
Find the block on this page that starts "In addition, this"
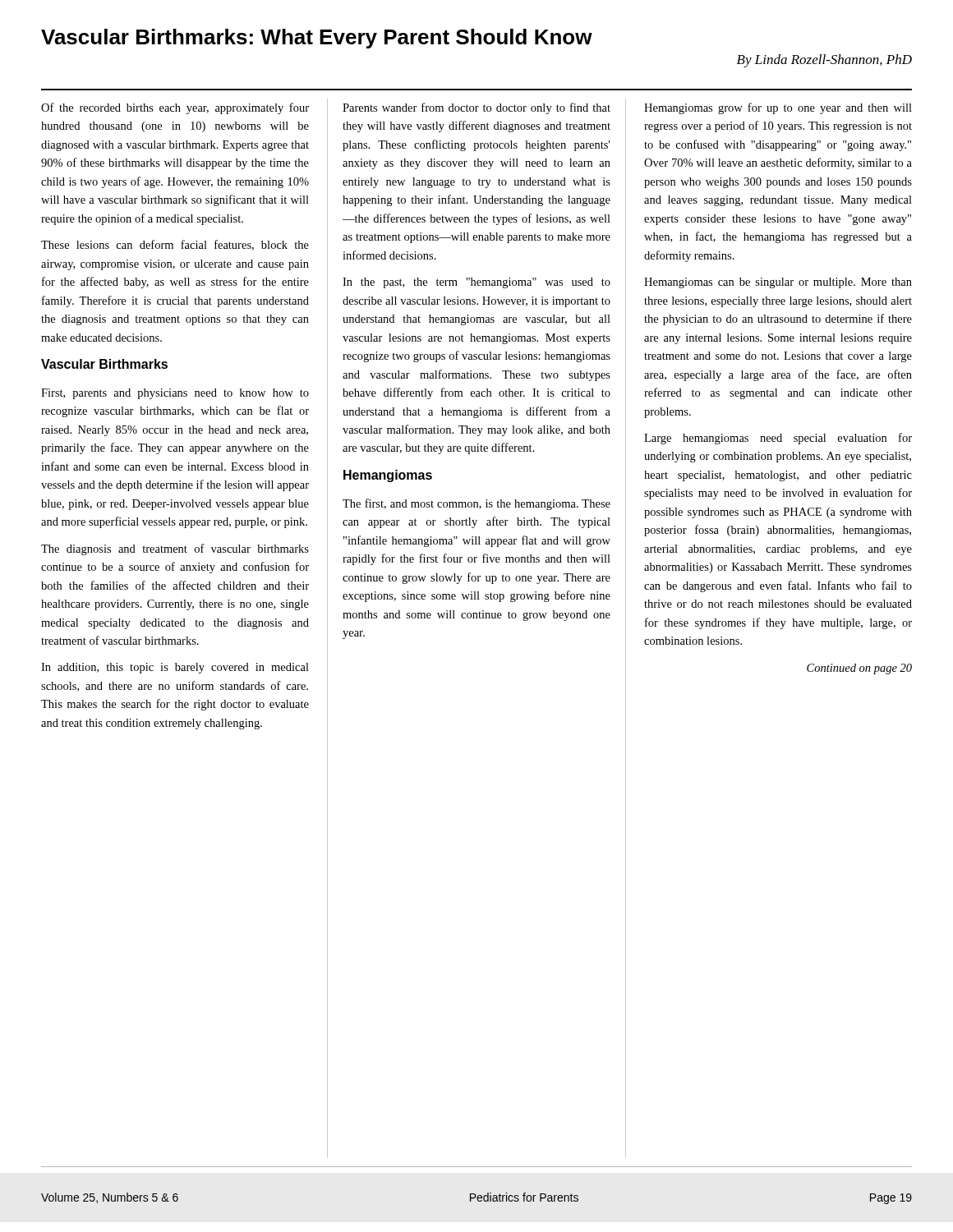click(175, 695)
